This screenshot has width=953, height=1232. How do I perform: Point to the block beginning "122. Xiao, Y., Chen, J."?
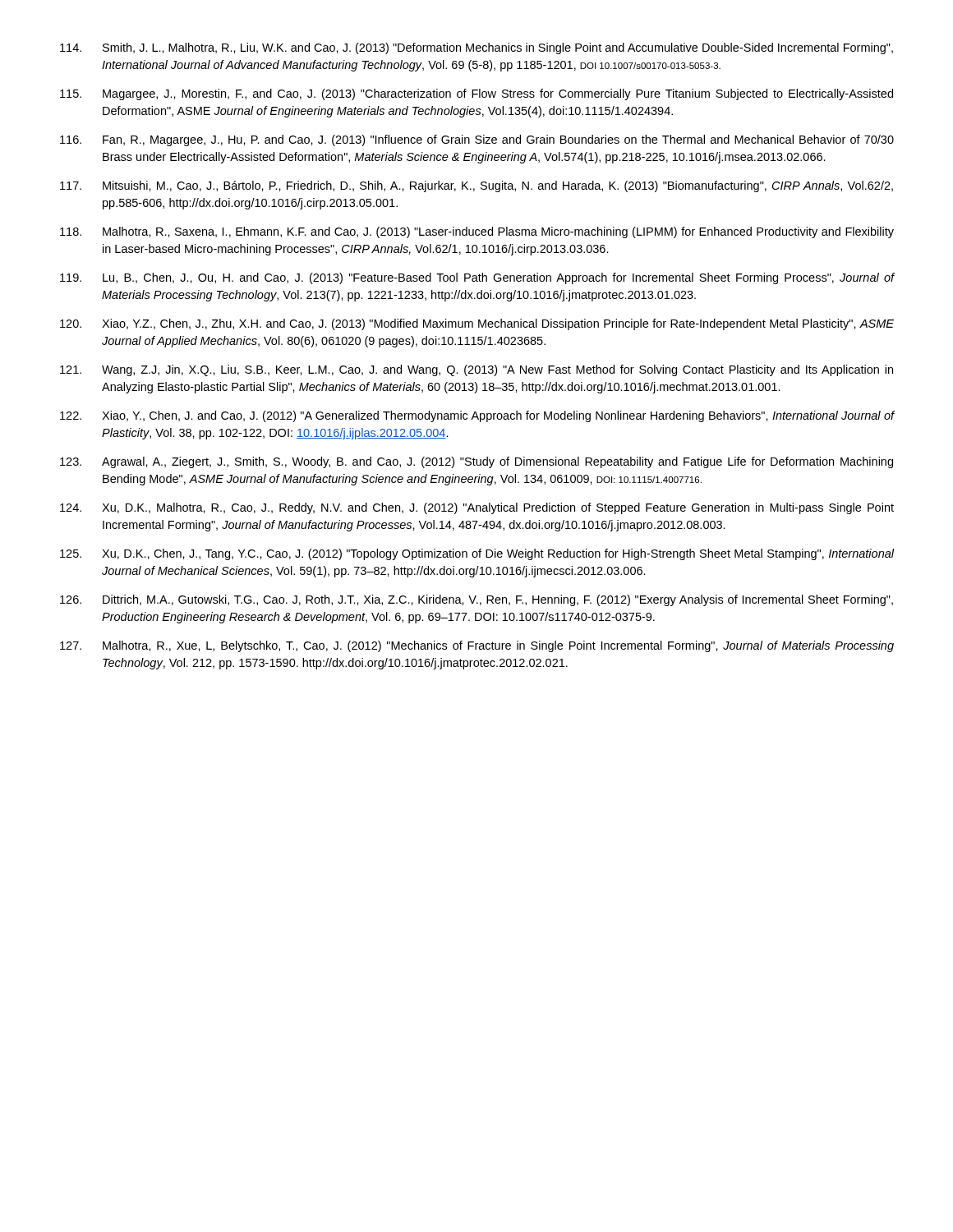(x=476, y=425)
